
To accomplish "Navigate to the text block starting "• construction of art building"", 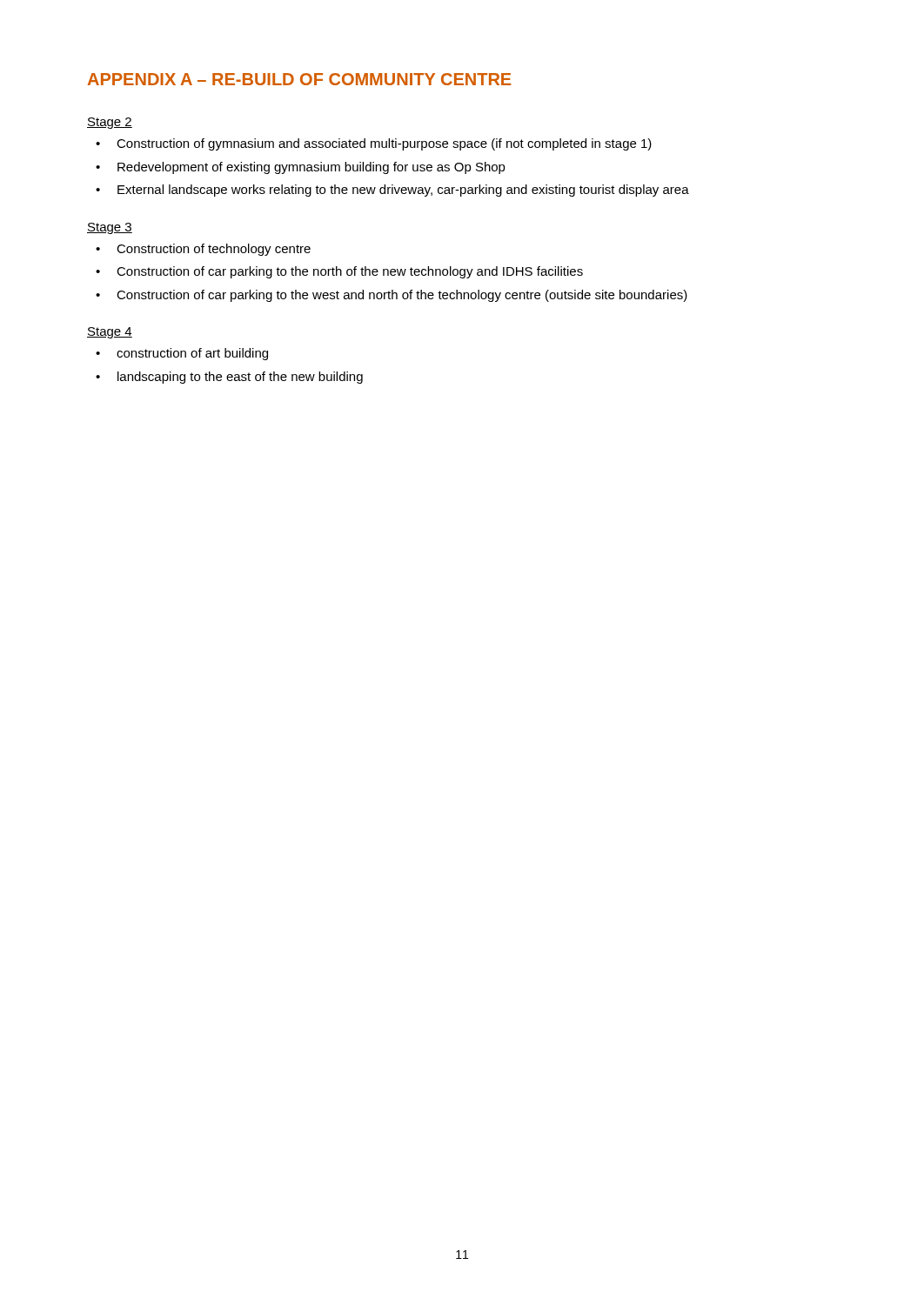I will (x=182, y=353).
